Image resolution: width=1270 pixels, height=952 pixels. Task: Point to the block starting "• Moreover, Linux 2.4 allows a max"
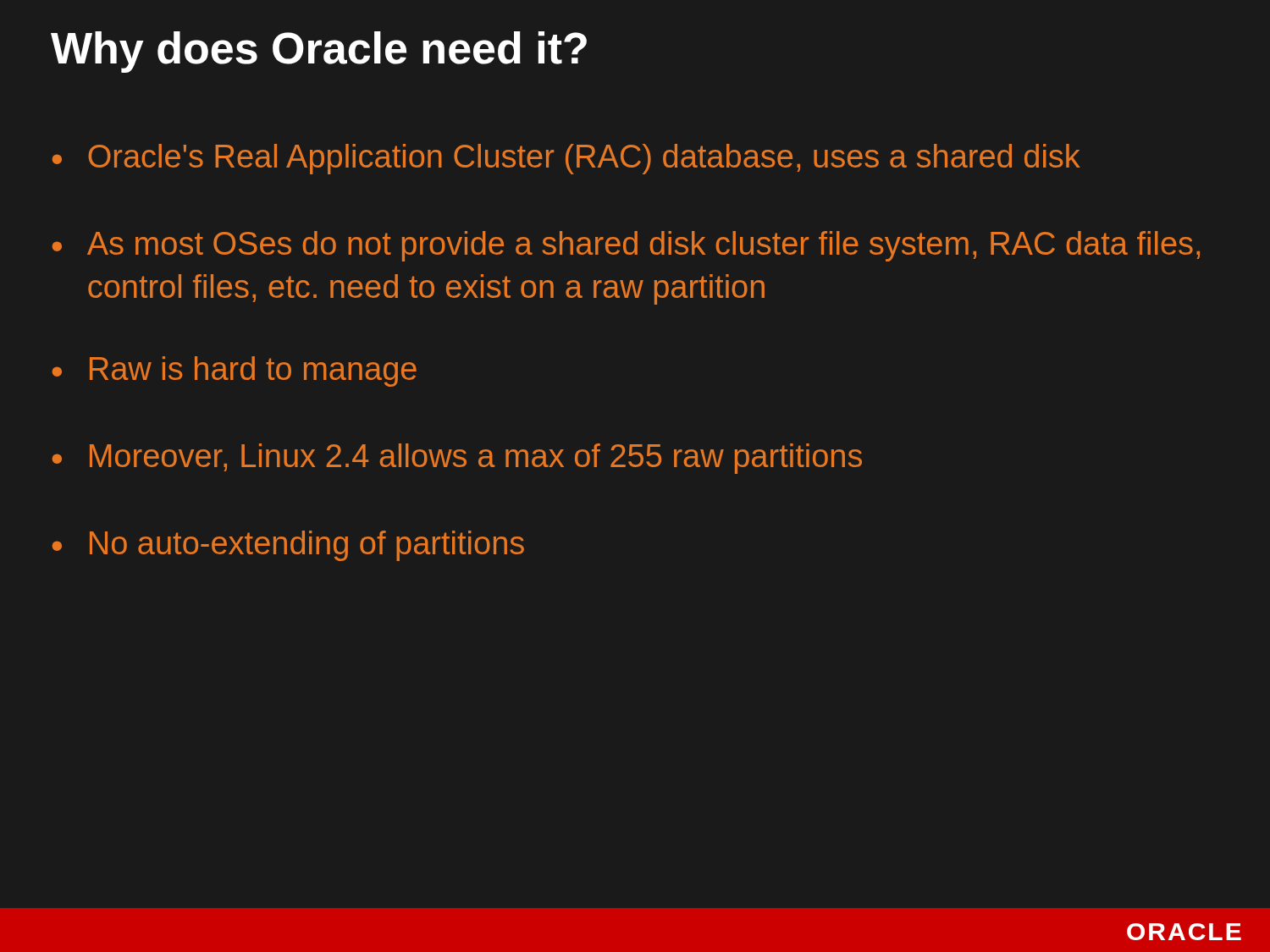pyautogui.click(x=457, y=459)
